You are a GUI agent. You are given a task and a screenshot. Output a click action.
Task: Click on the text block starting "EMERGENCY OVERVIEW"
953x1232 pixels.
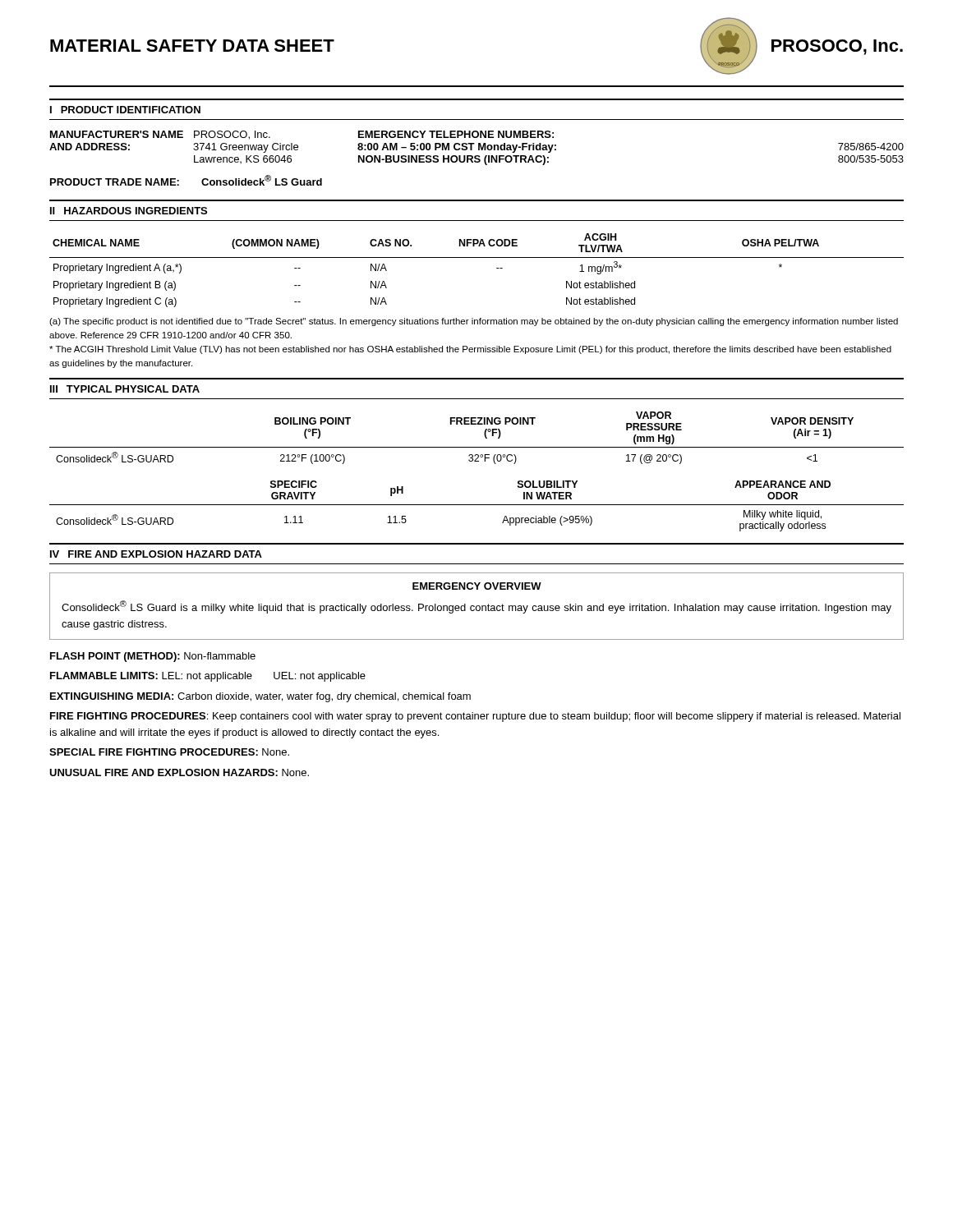[x=476, y=586]
